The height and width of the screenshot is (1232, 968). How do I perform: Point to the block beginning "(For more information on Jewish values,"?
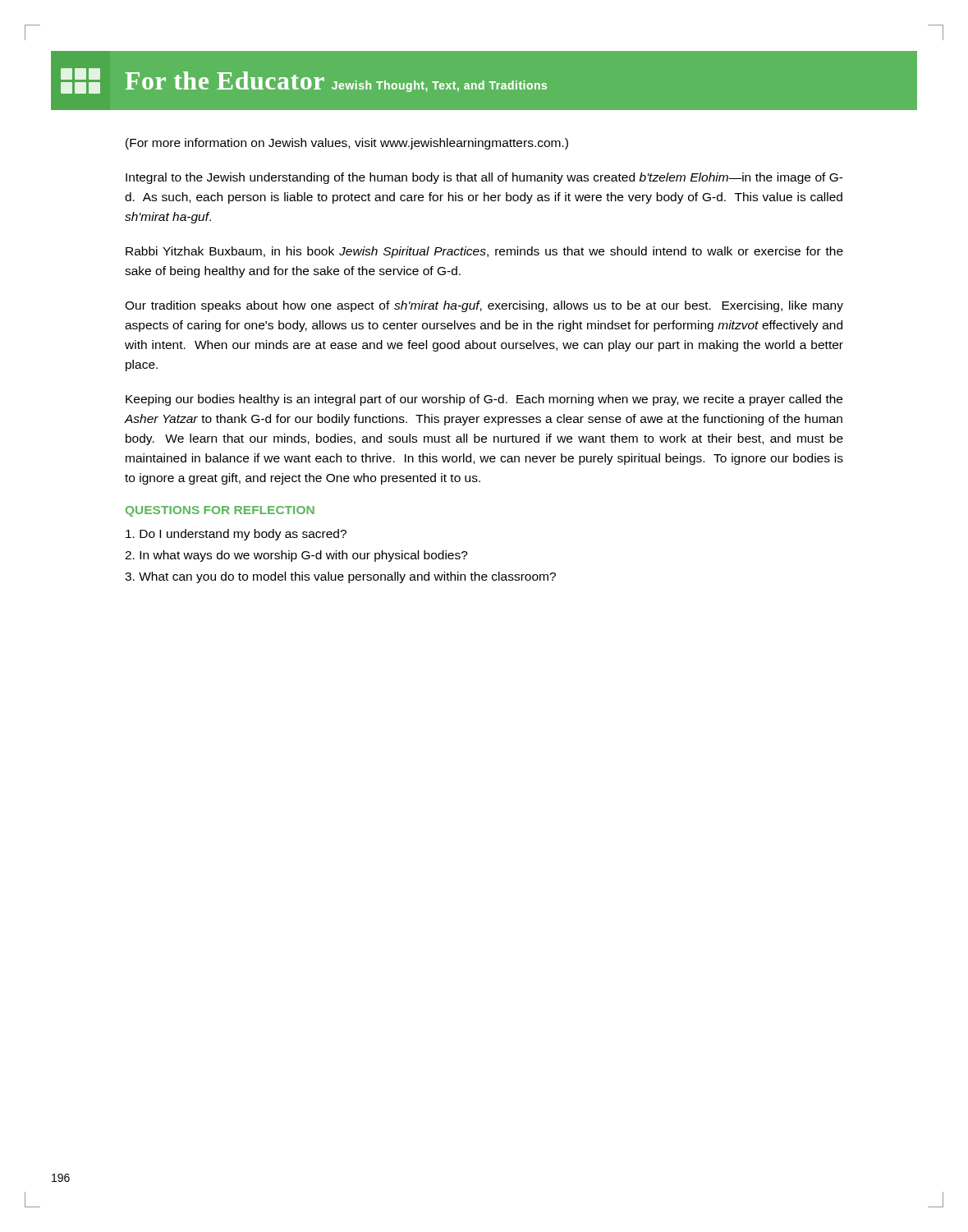point(347,142)
